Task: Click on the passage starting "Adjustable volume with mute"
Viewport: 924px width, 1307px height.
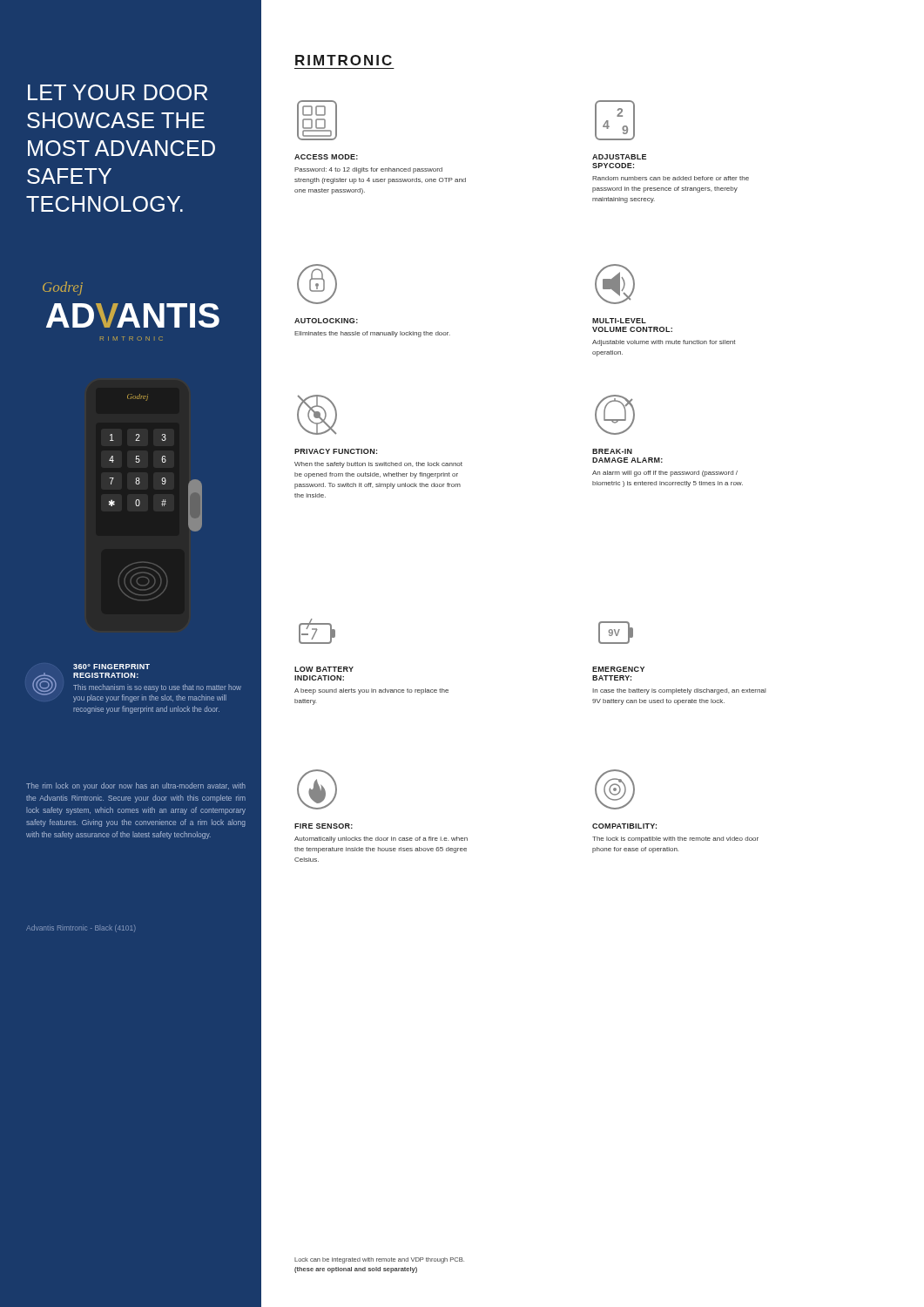Action: click(664, 347)
